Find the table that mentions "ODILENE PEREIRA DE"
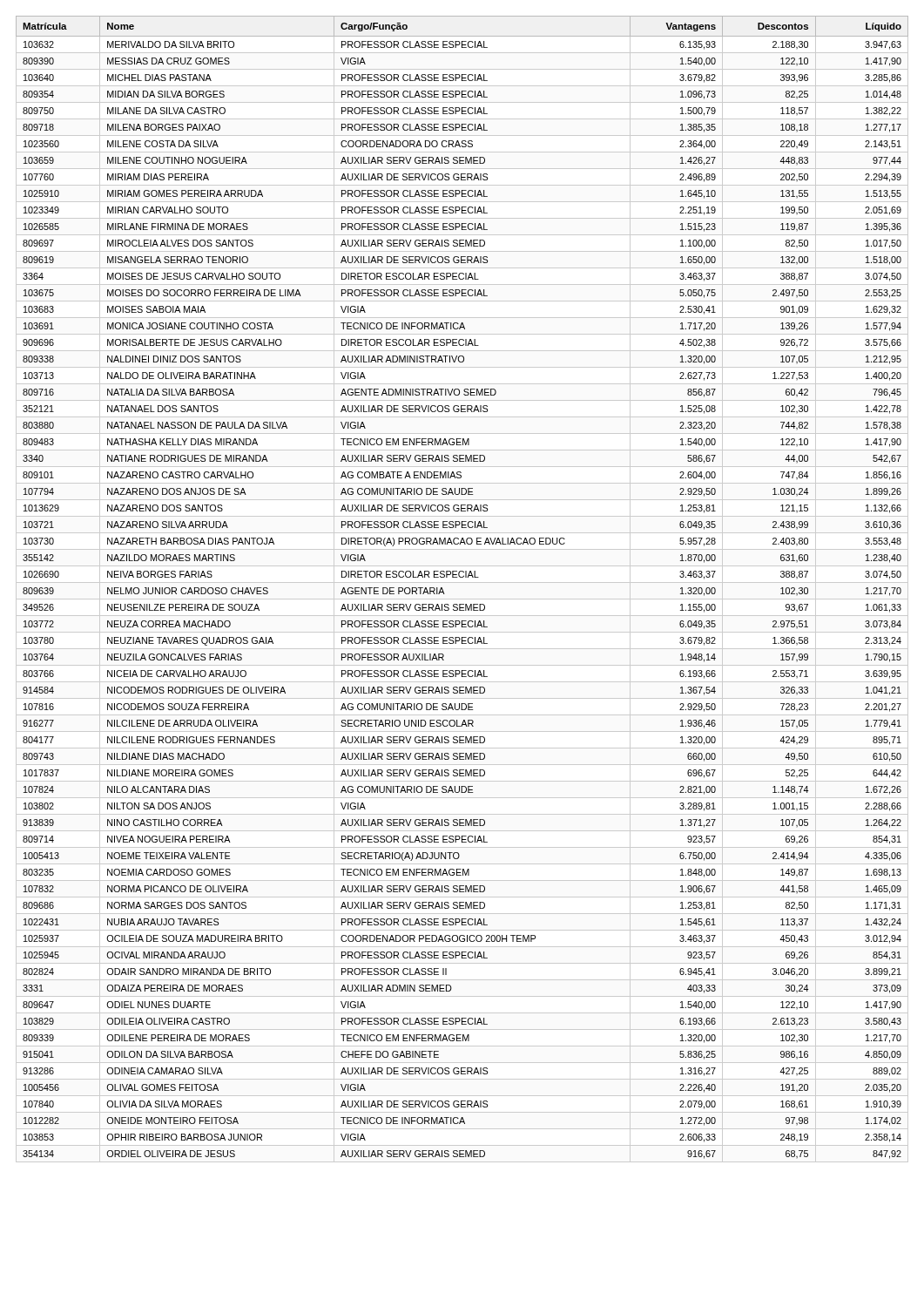Screen dimensions: 1307x924 click(462, 589)
